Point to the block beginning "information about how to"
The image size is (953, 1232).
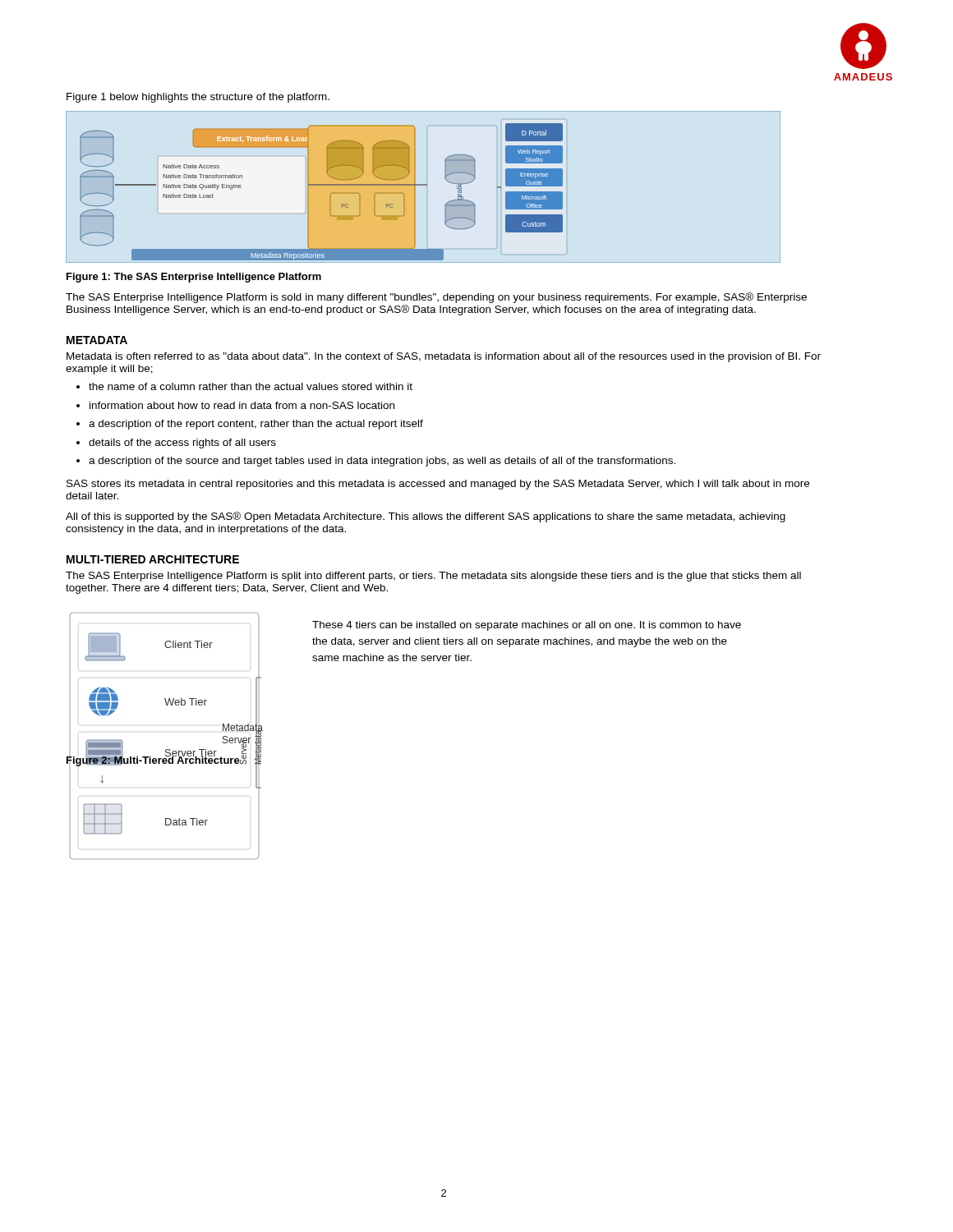pyautogui.click(x=242, y=405)
